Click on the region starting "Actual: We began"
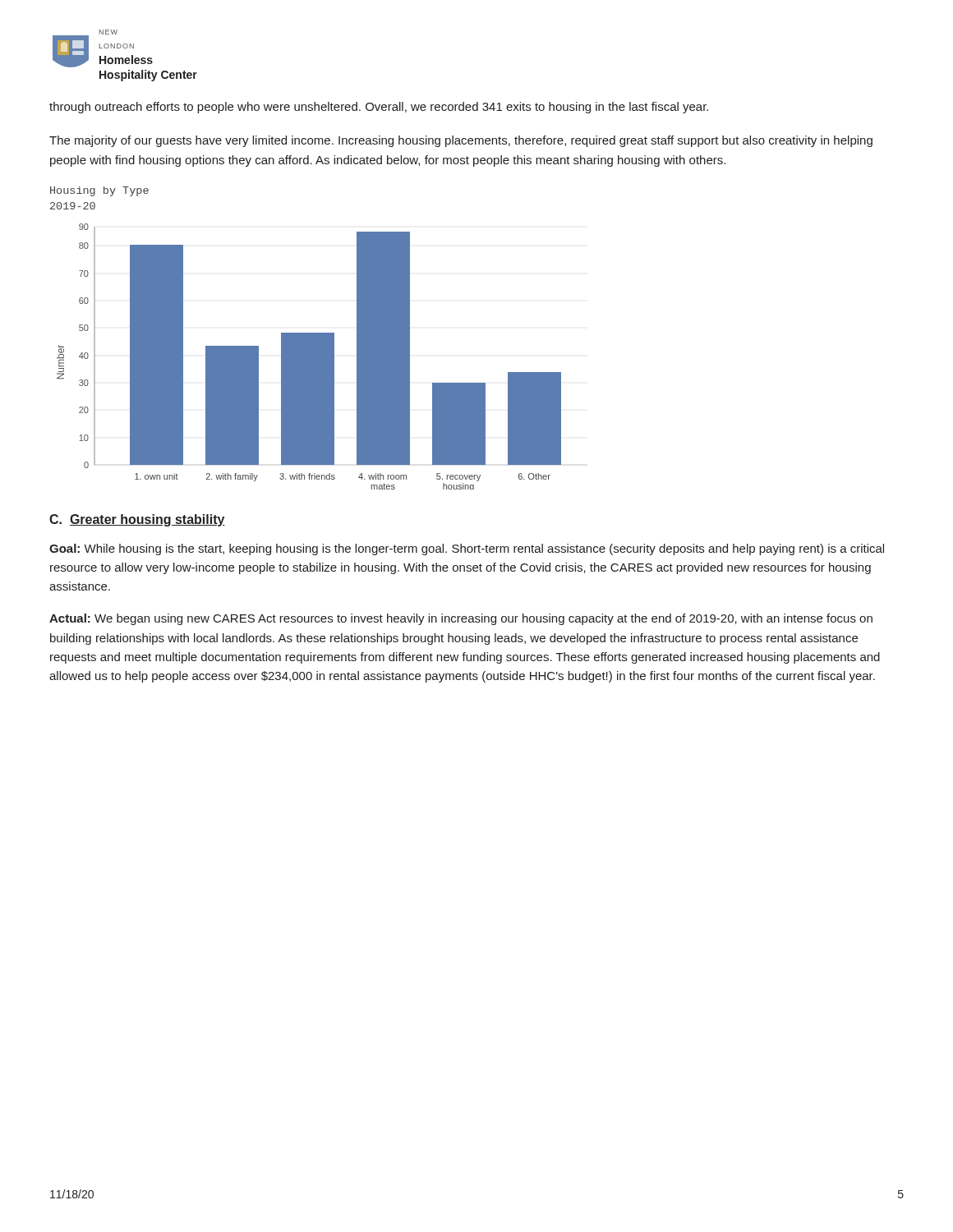This screenshot has height=1232, width=953. [465, 647]
